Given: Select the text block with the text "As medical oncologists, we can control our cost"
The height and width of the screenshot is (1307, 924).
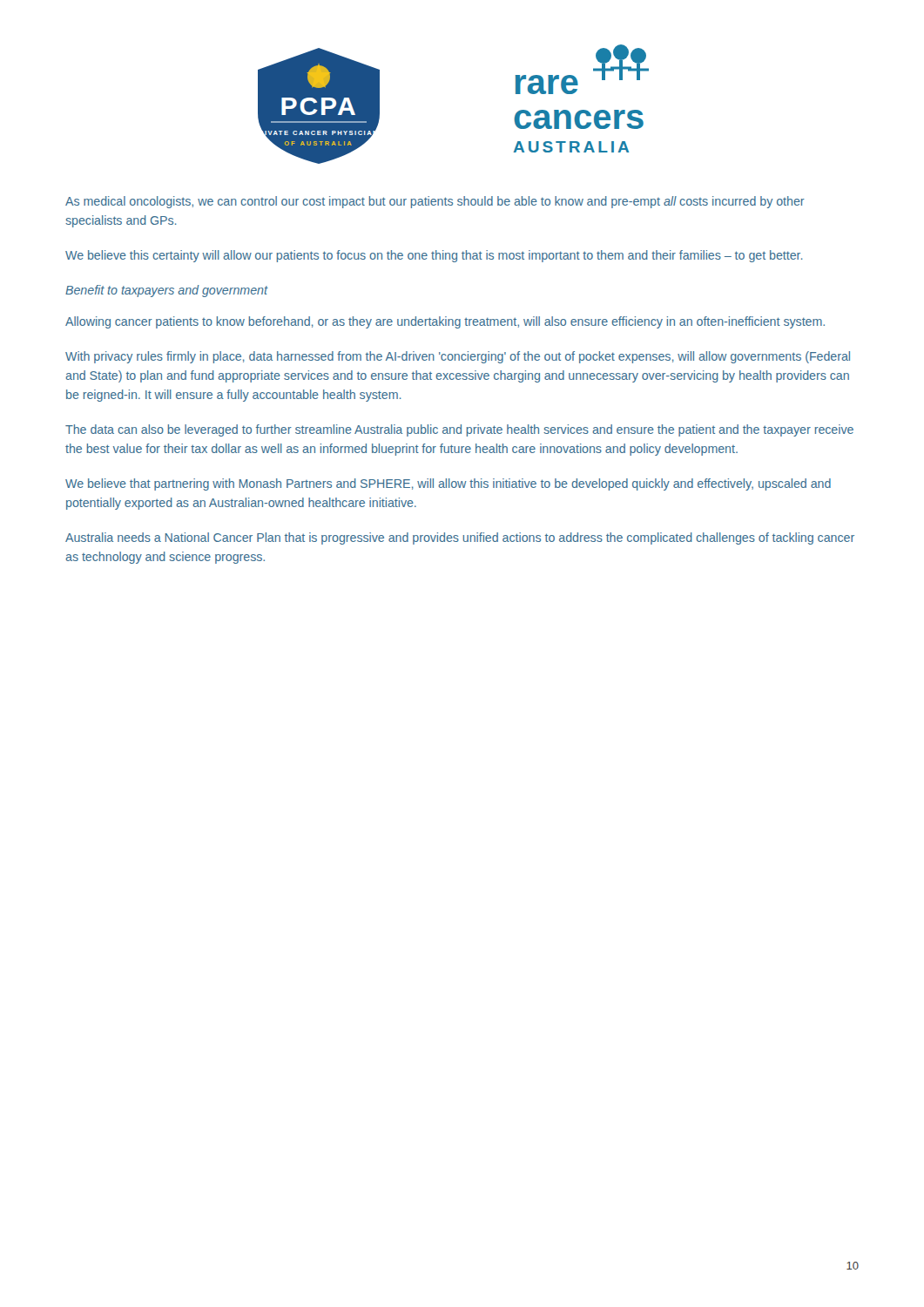Looking at the screenshot, I should 462,211.
